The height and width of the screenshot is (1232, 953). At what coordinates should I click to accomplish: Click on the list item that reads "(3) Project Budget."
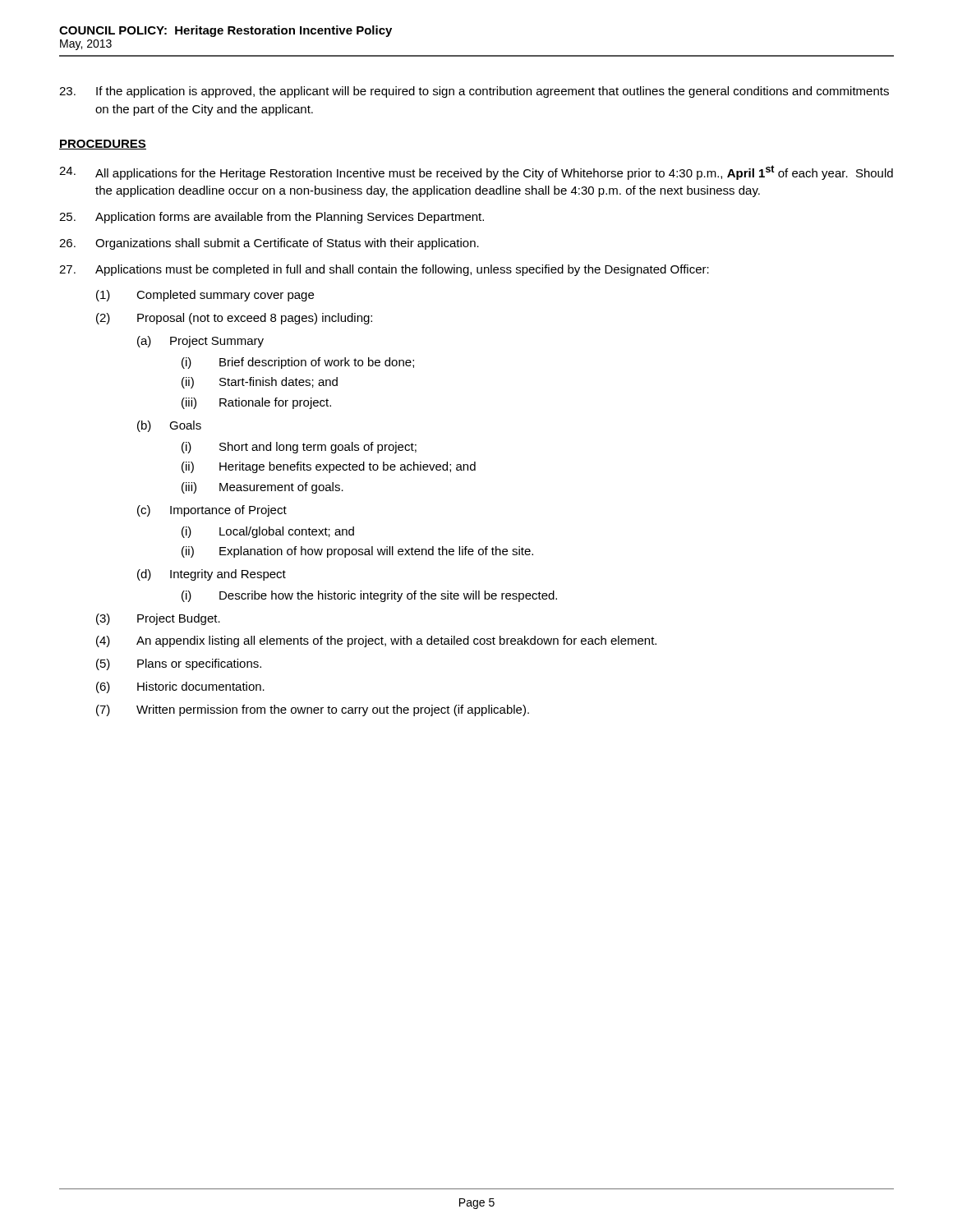click(158, 619)
